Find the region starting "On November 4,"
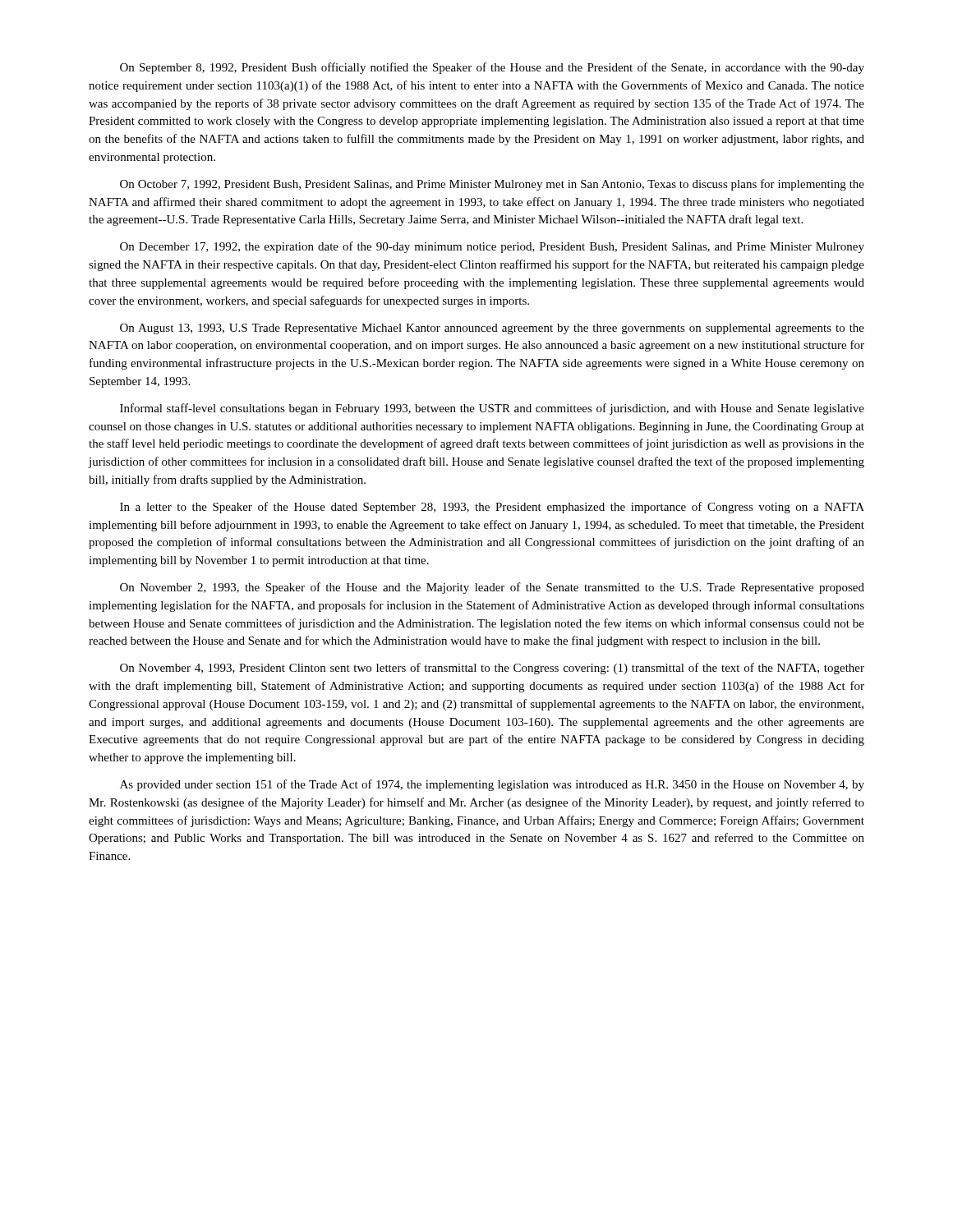953x1232 pixels. (476, 713)
